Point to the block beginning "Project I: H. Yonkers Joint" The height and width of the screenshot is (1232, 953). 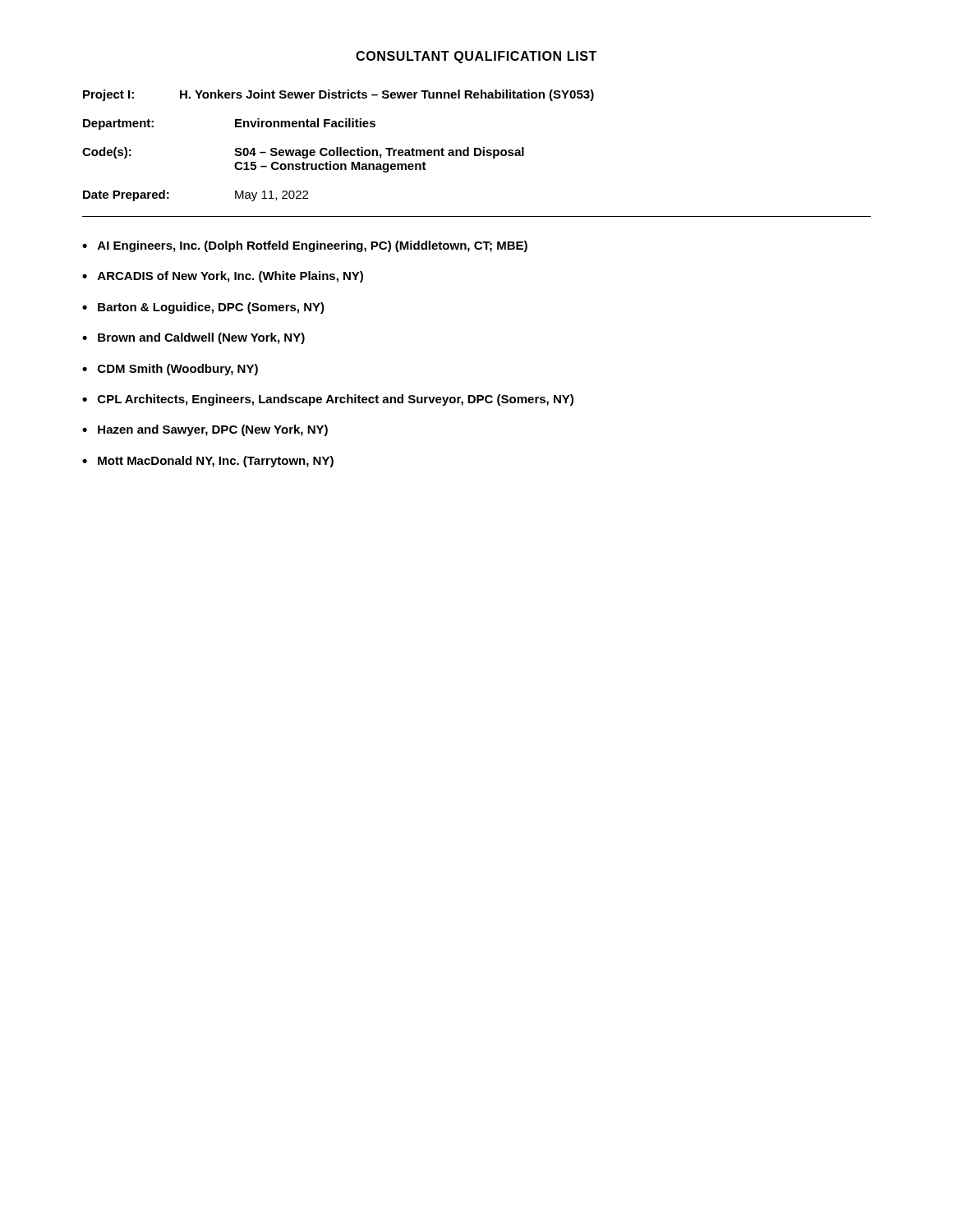[x=338, y=94]
